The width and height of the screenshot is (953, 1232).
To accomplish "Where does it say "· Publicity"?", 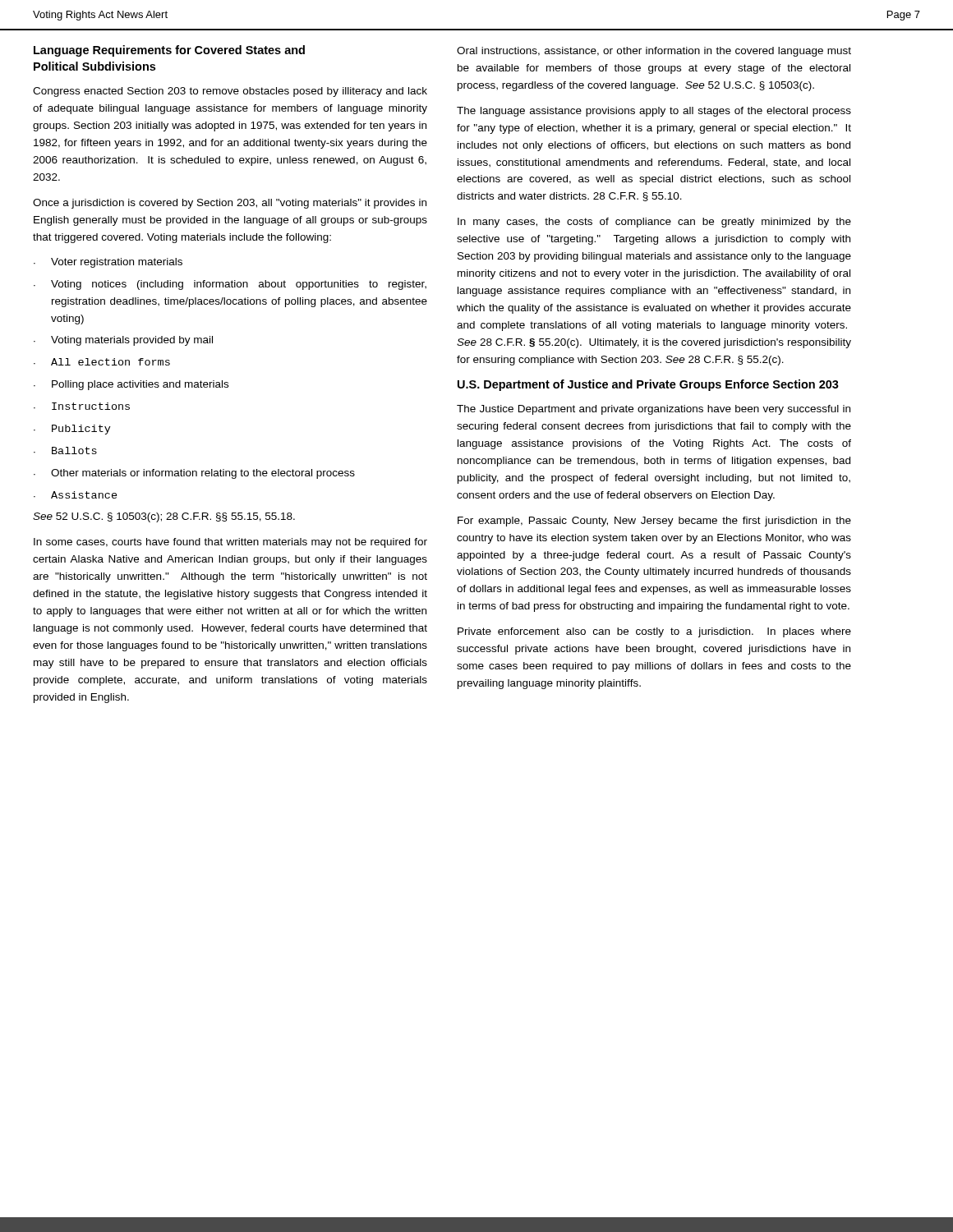I will [72, 430].
